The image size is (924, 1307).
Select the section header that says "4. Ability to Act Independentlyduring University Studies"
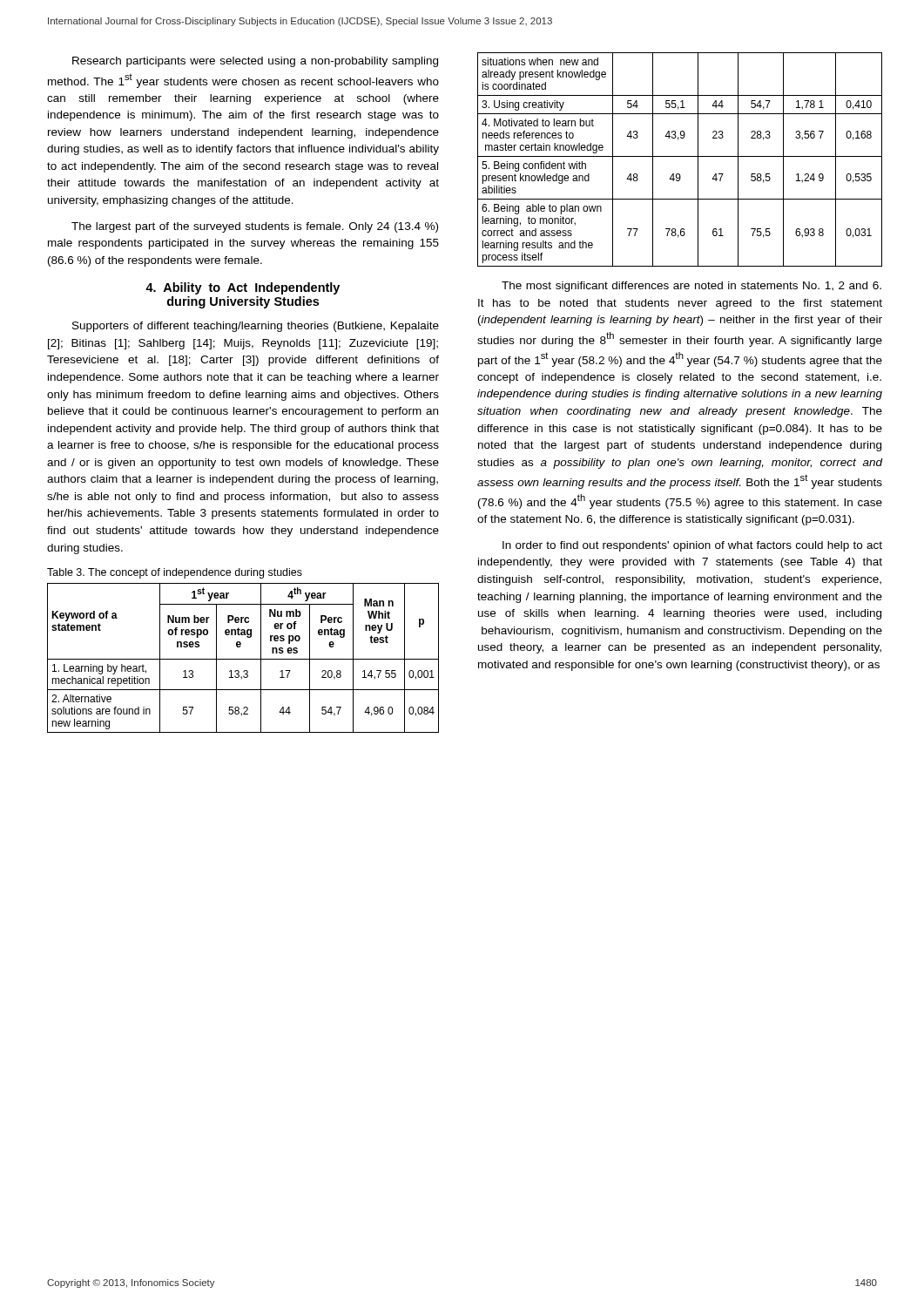tap(243, 295)
